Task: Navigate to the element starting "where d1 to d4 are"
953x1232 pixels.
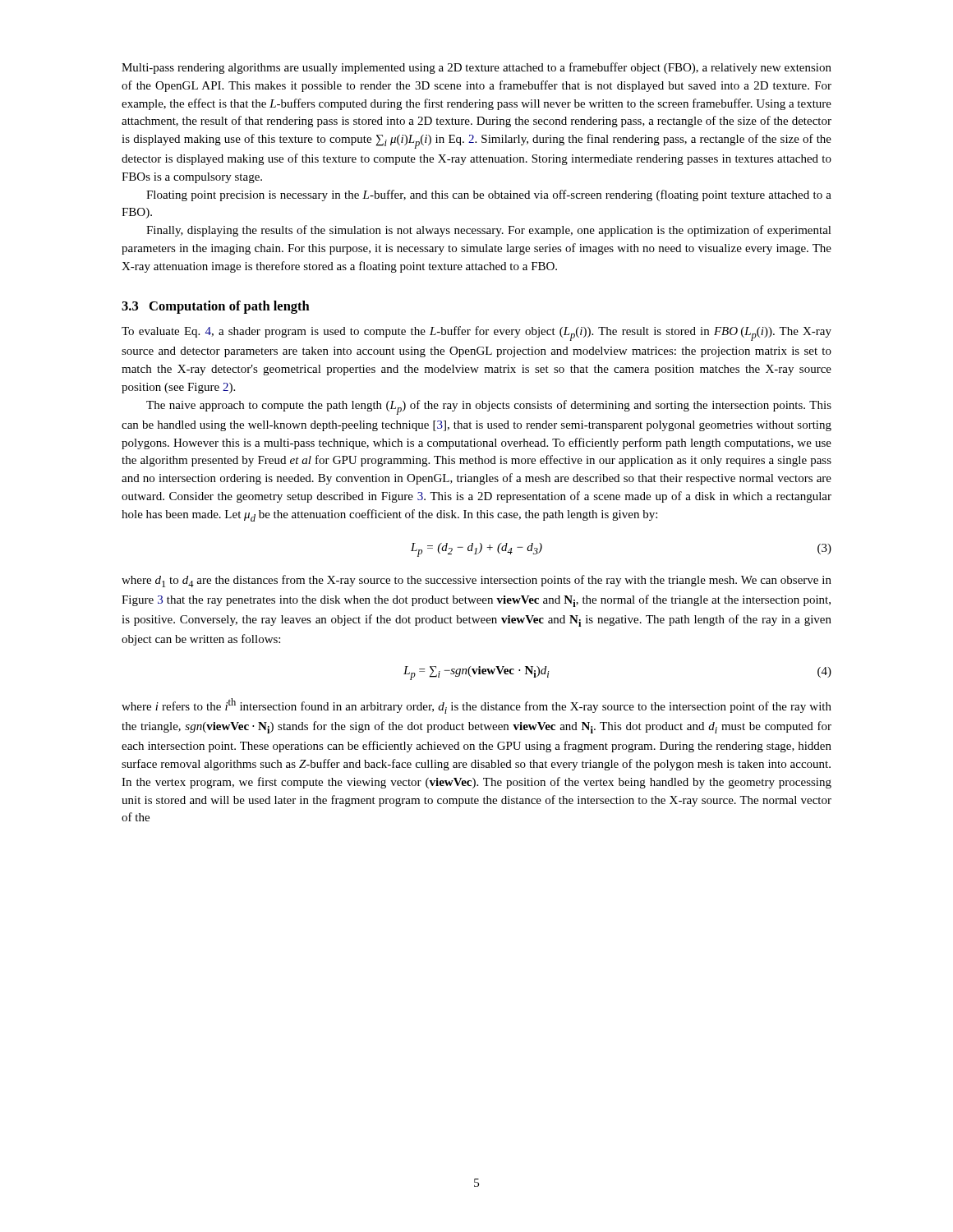Action: (x=476, y=610)
